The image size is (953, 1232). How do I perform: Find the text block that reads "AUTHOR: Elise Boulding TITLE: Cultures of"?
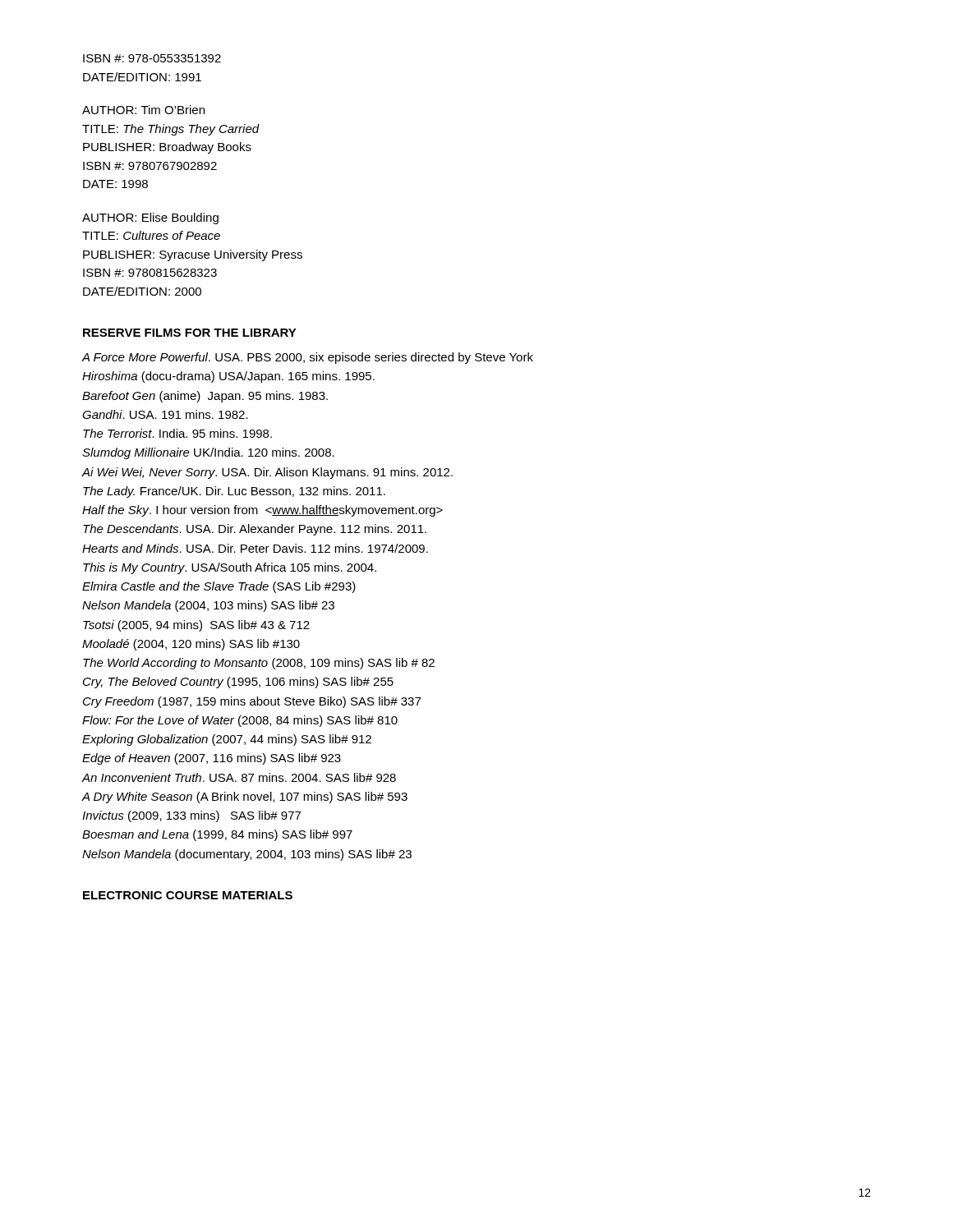[x=192, y=254]
